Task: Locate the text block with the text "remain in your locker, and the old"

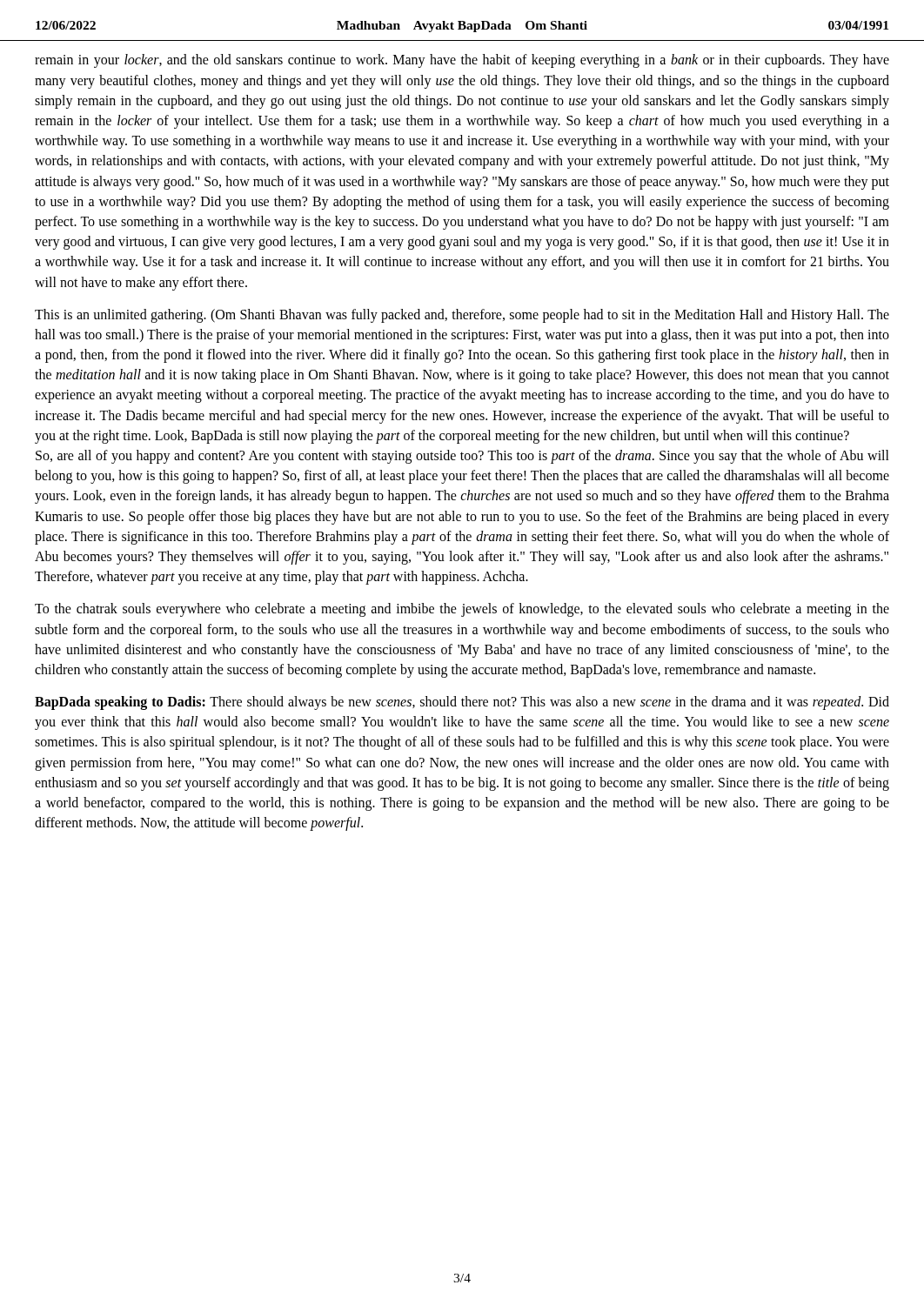Action: click(462, 171)
